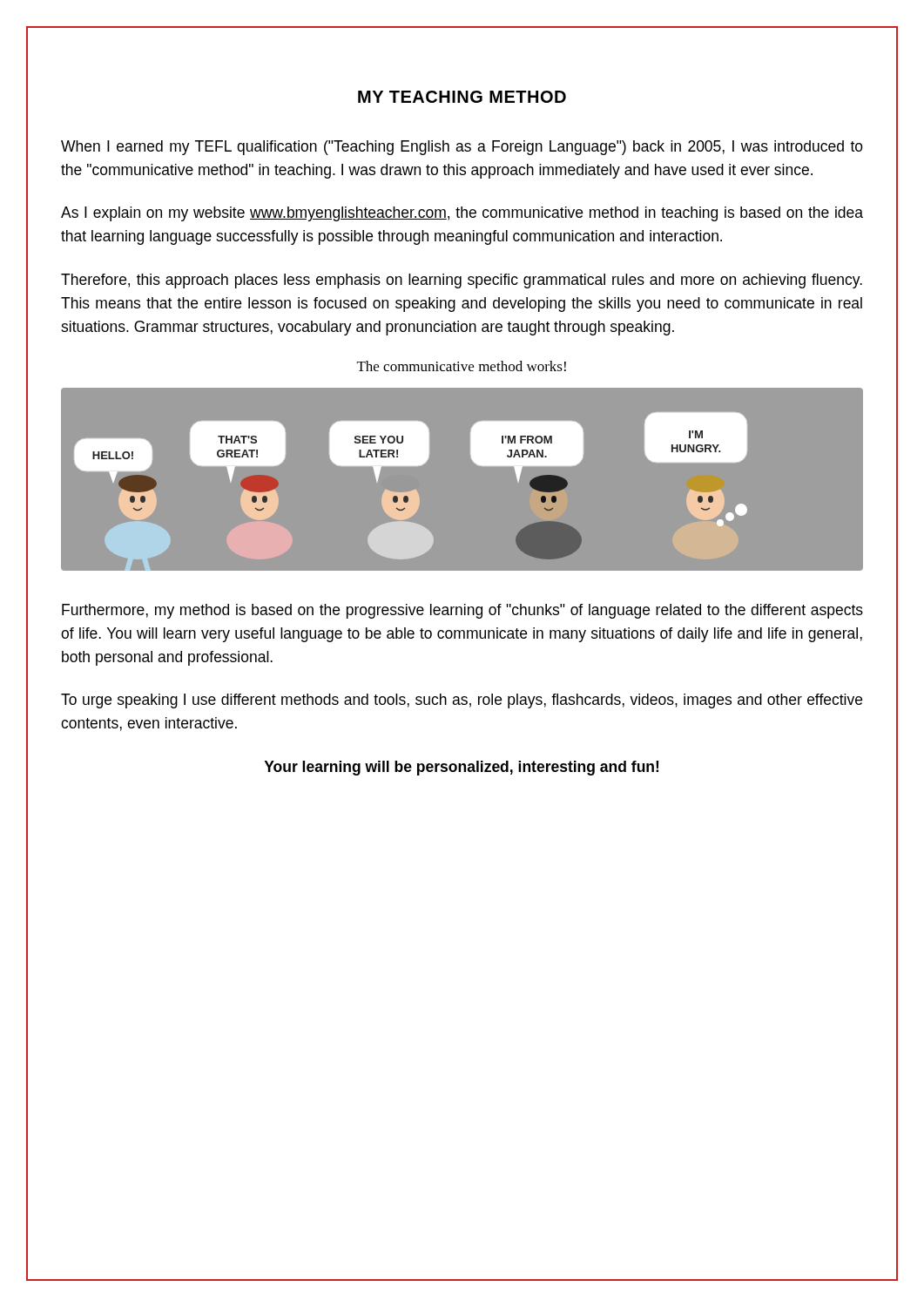Find the block on this page that starts "Furthermore, my method"
Viewport: 924px width, 1307px height.
[x=462, y=633]
